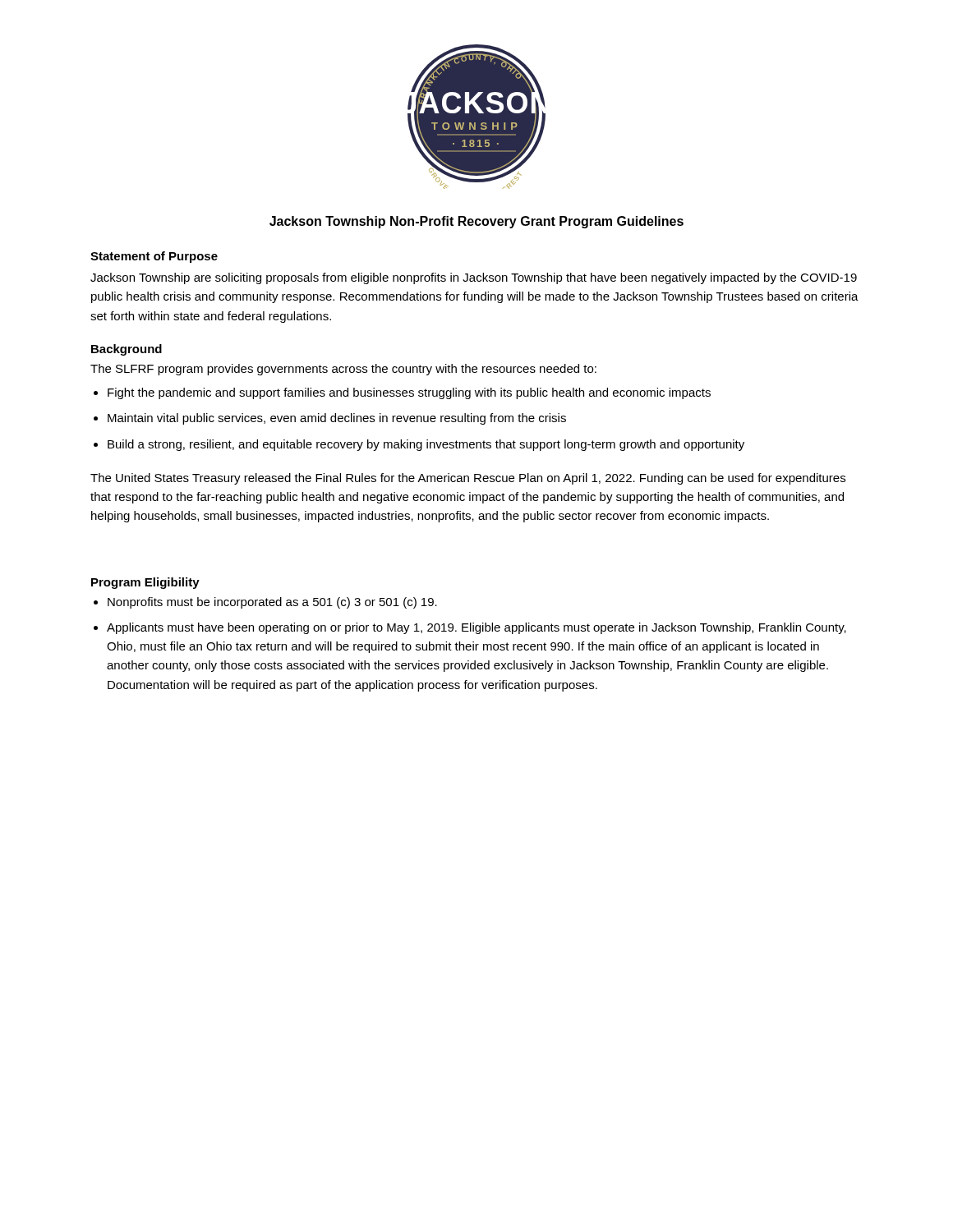Click on the section header that reads "Program Eligibility"
The width and height of the screenshot is (953, 1232).
145,582
